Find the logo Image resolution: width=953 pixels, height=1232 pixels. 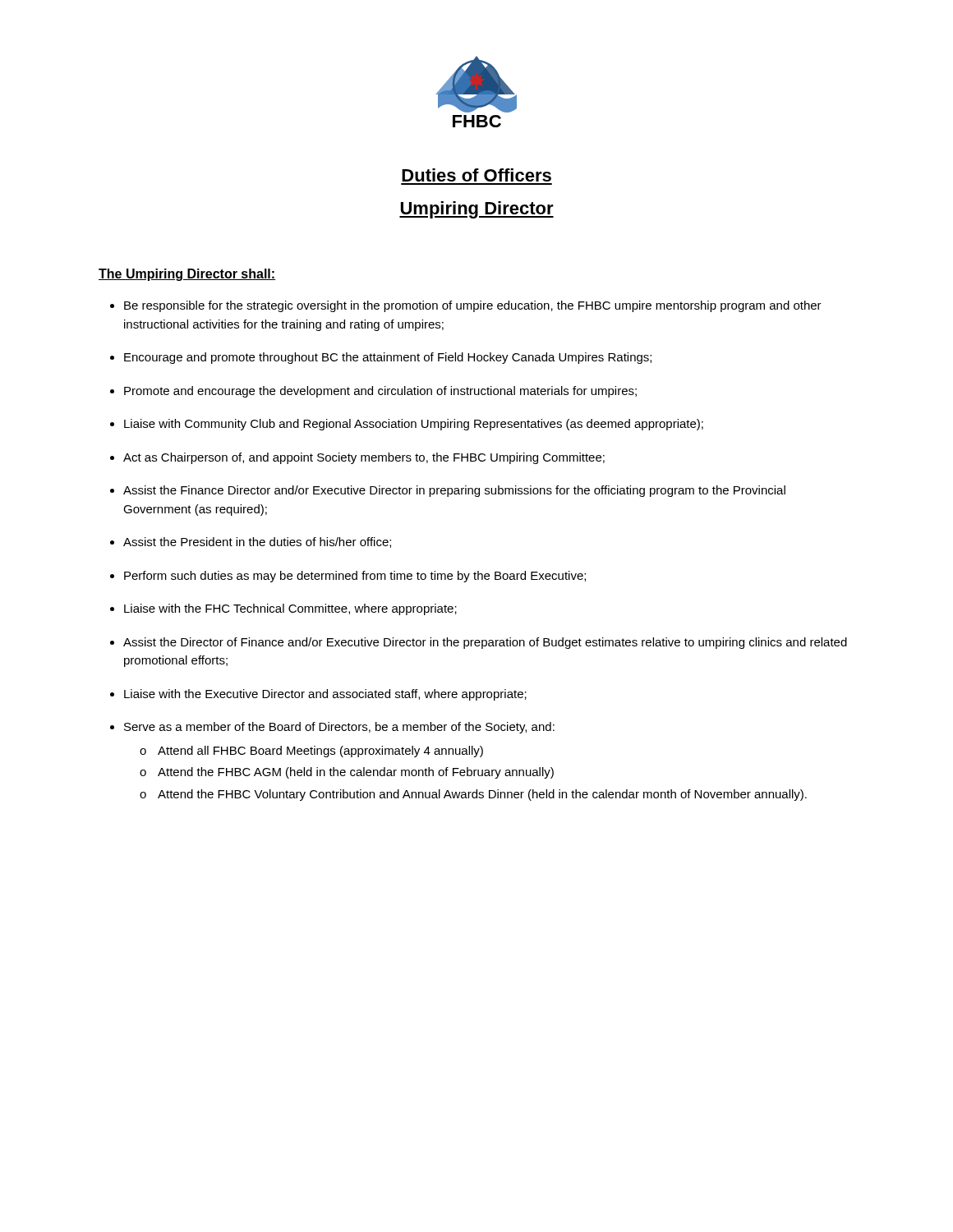476,100
